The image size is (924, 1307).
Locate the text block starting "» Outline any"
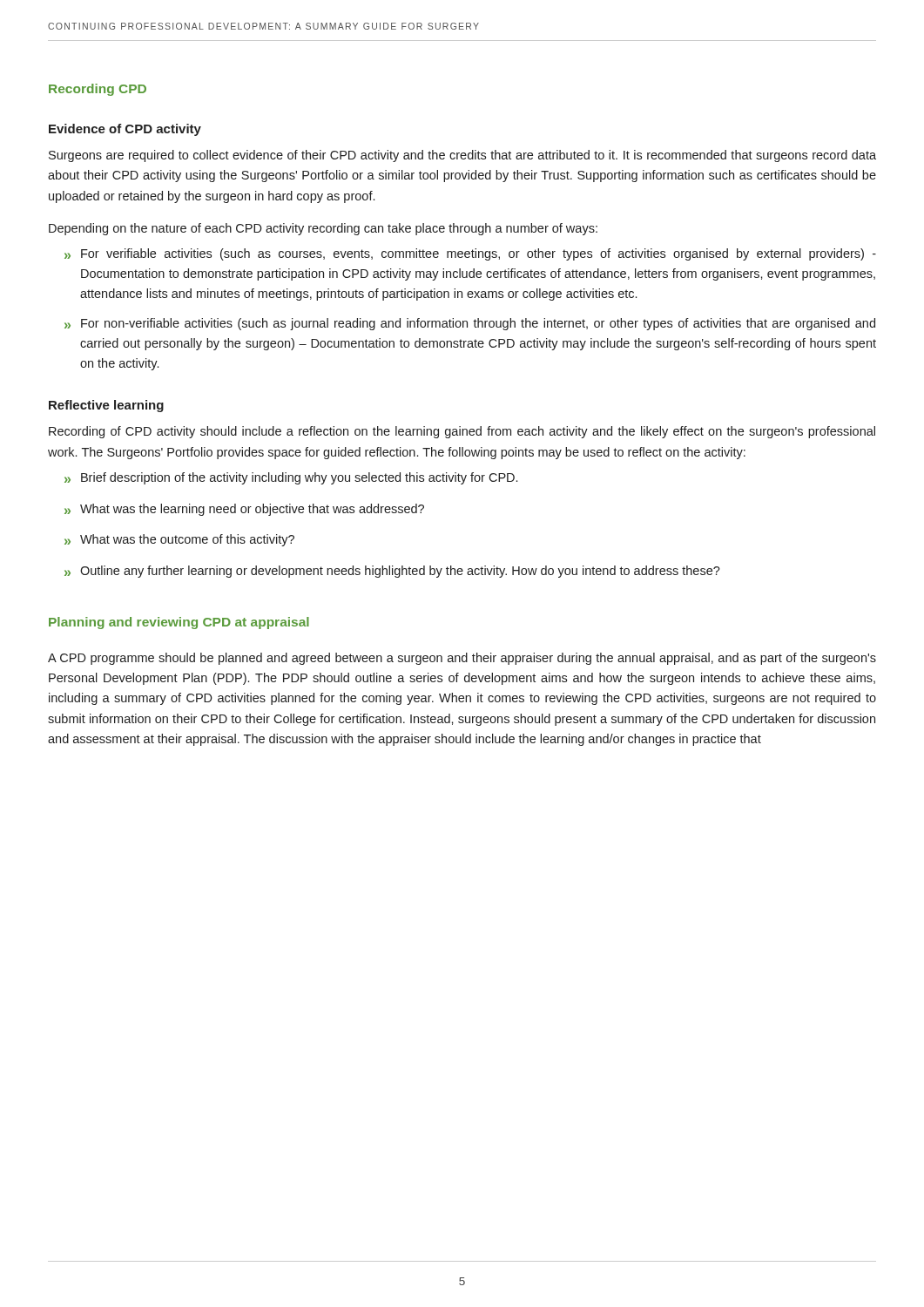[470, 572]
